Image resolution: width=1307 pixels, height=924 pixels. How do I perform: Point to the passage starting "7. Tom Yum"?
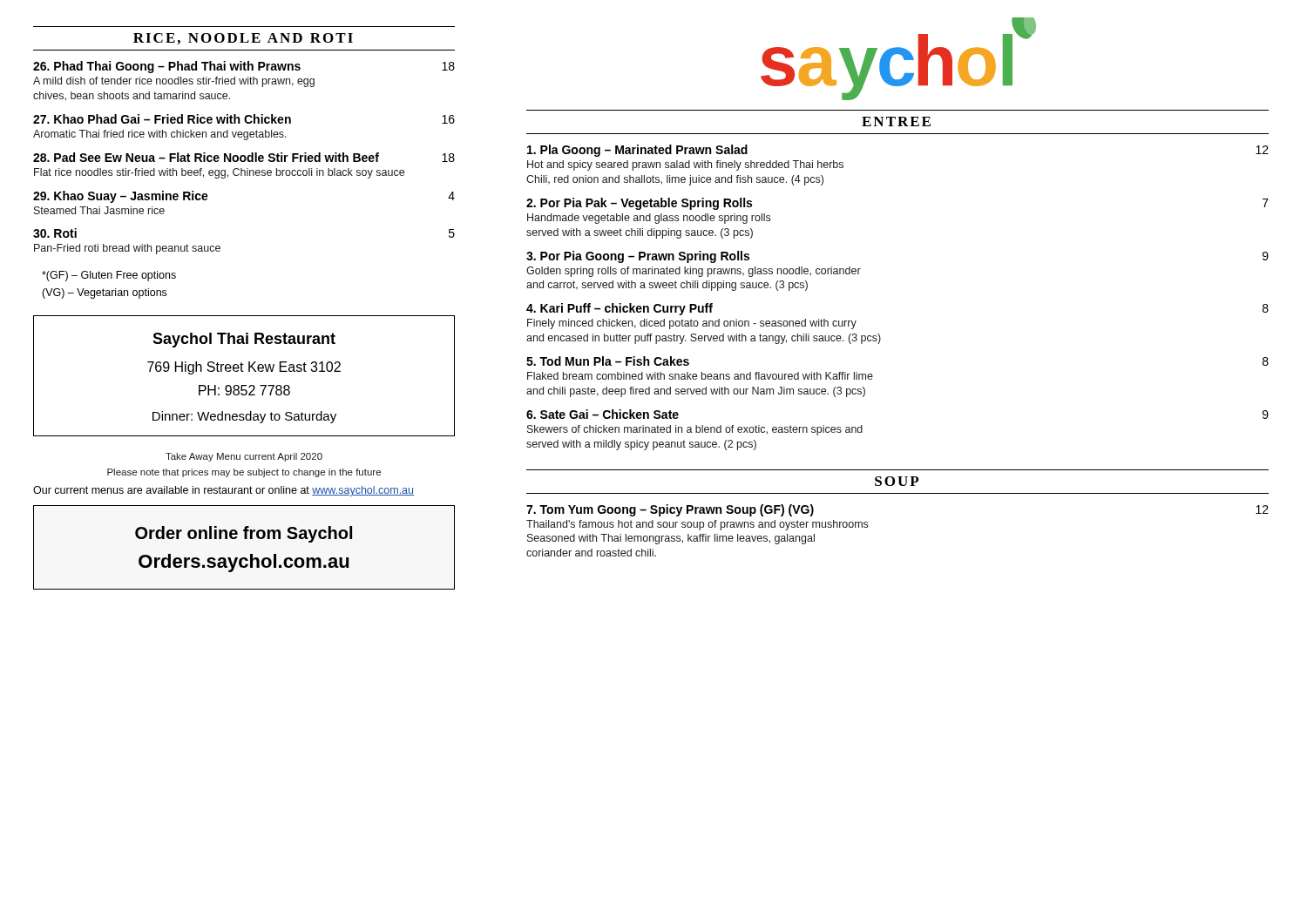point(675,509)
